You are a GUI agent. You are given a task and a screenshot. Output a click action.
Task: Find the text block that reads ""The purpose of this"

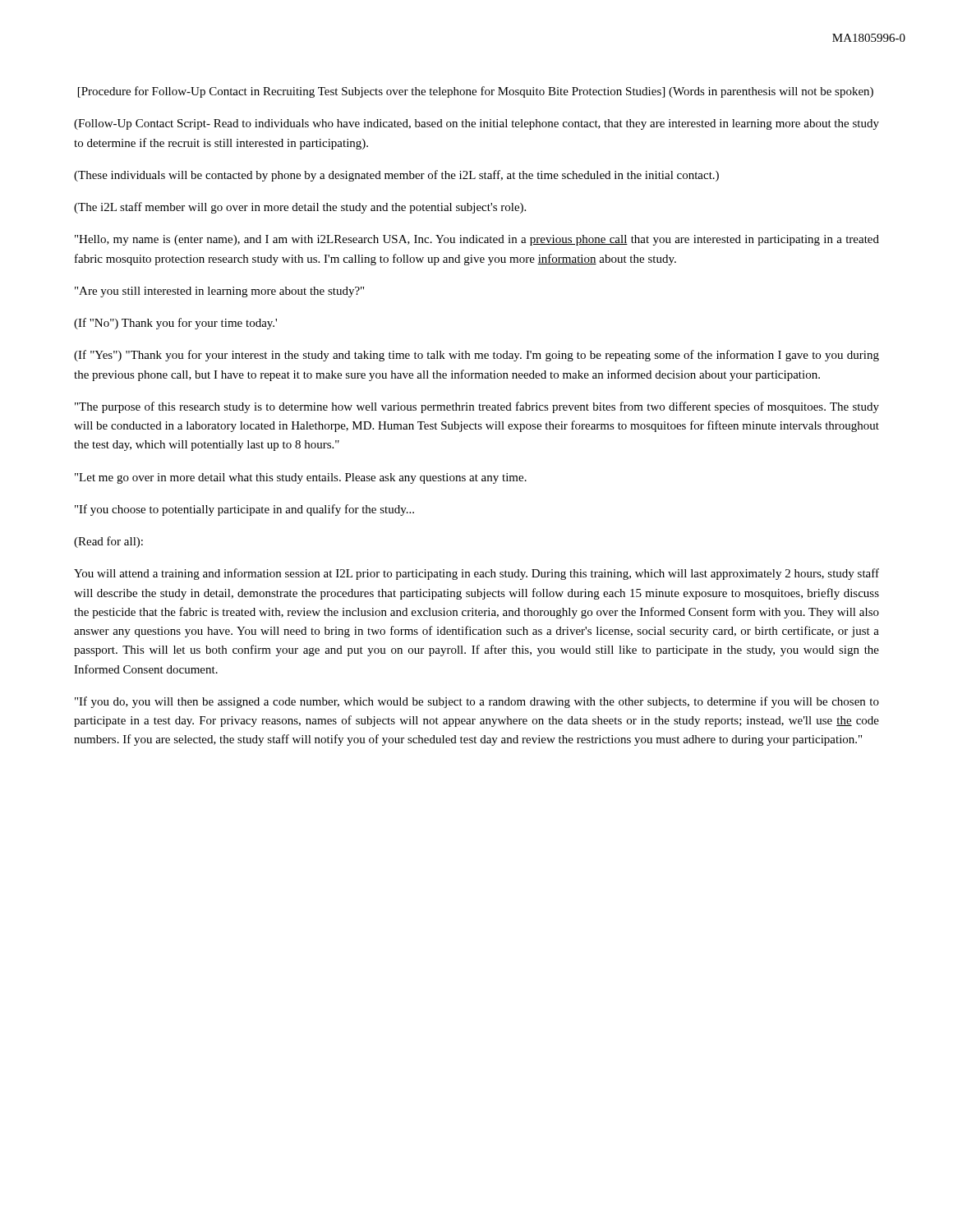(x=476, y=425)
